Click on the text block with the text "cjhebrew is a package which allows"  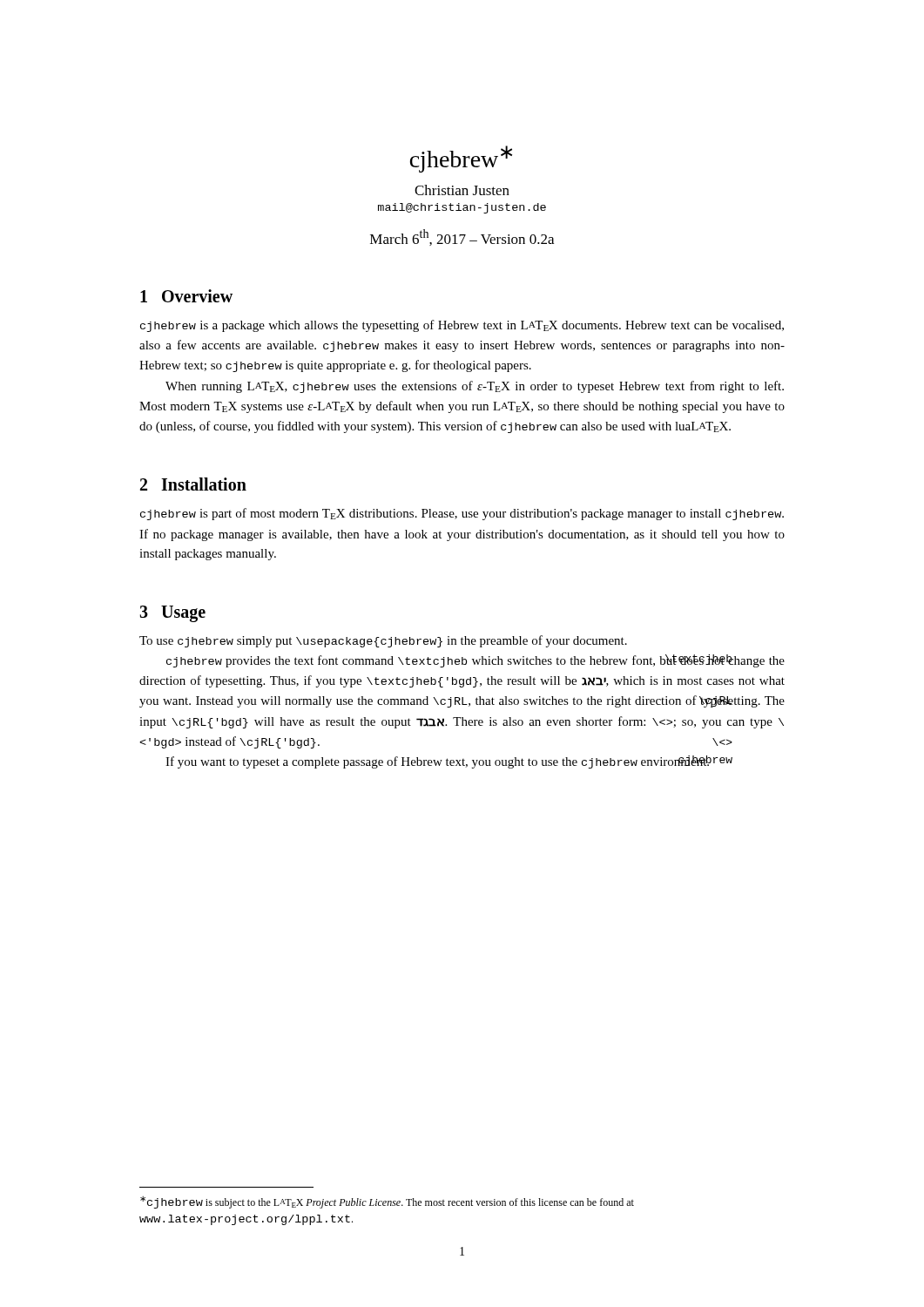click(462, 376)
